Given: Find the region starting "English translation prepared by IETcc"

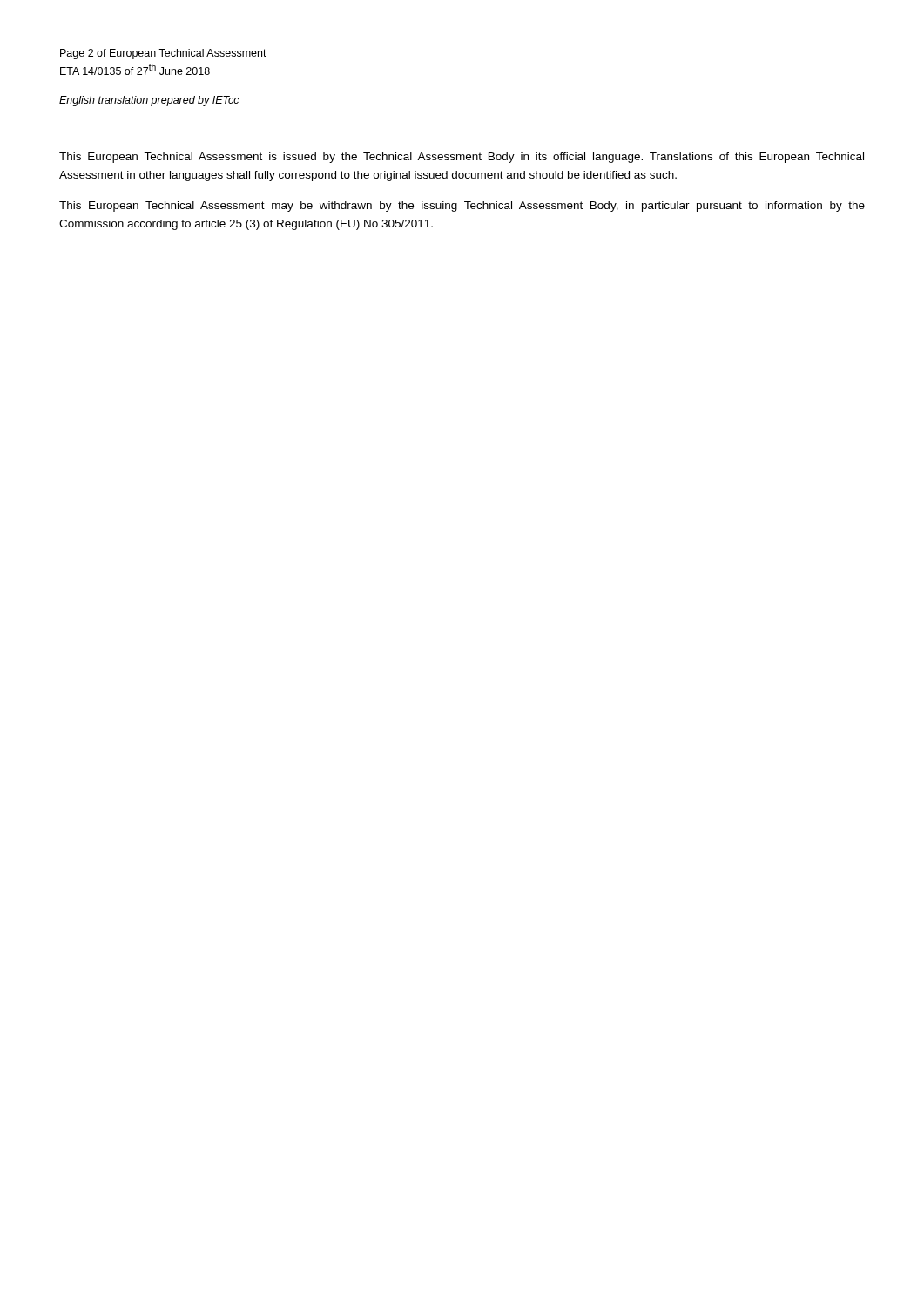Looking at the screenshot, I should 149,100.
